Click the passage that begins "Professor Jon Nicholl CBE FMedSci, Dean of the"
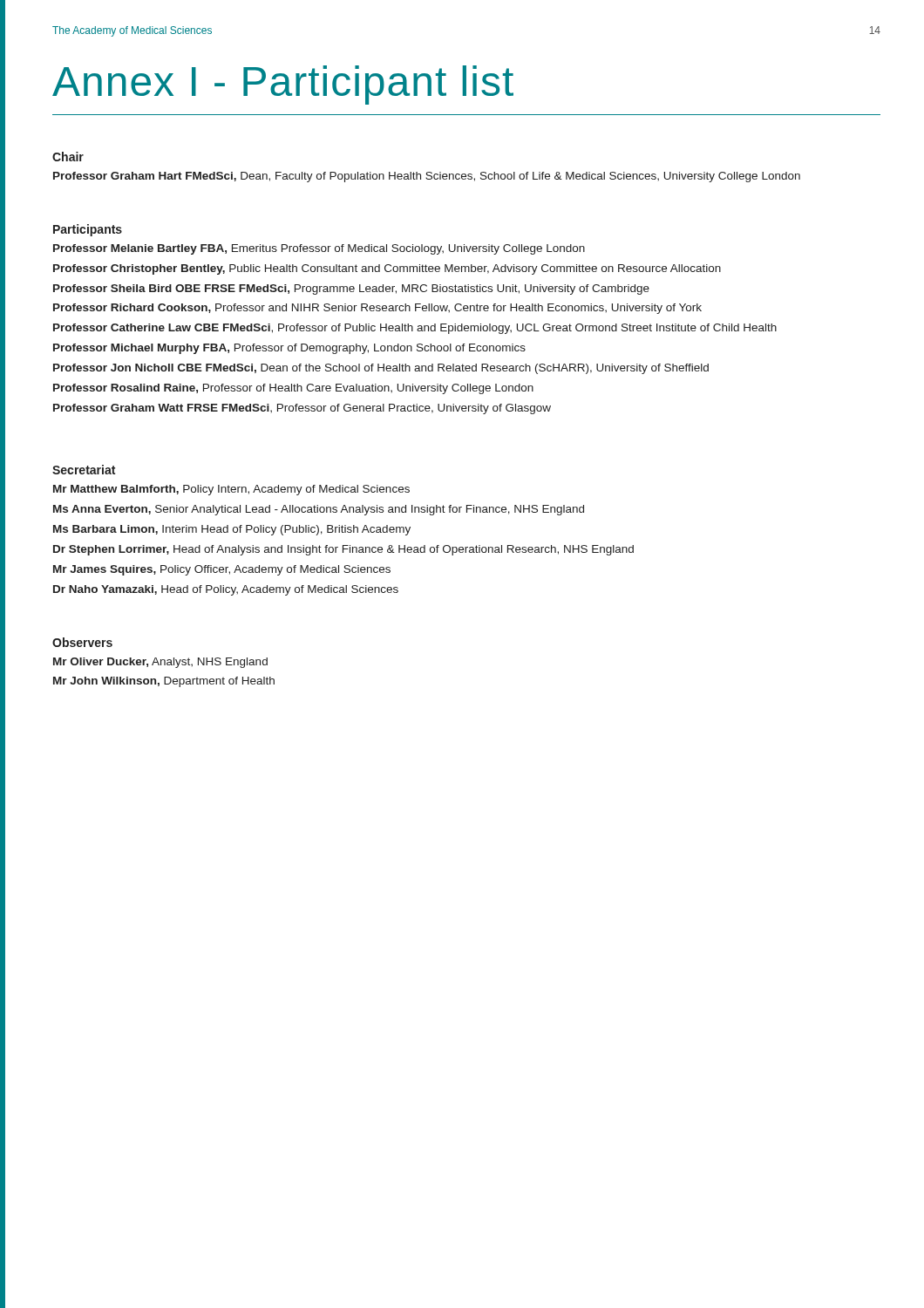The width and height of the screenshot is (924, 1308). (381, 368)
